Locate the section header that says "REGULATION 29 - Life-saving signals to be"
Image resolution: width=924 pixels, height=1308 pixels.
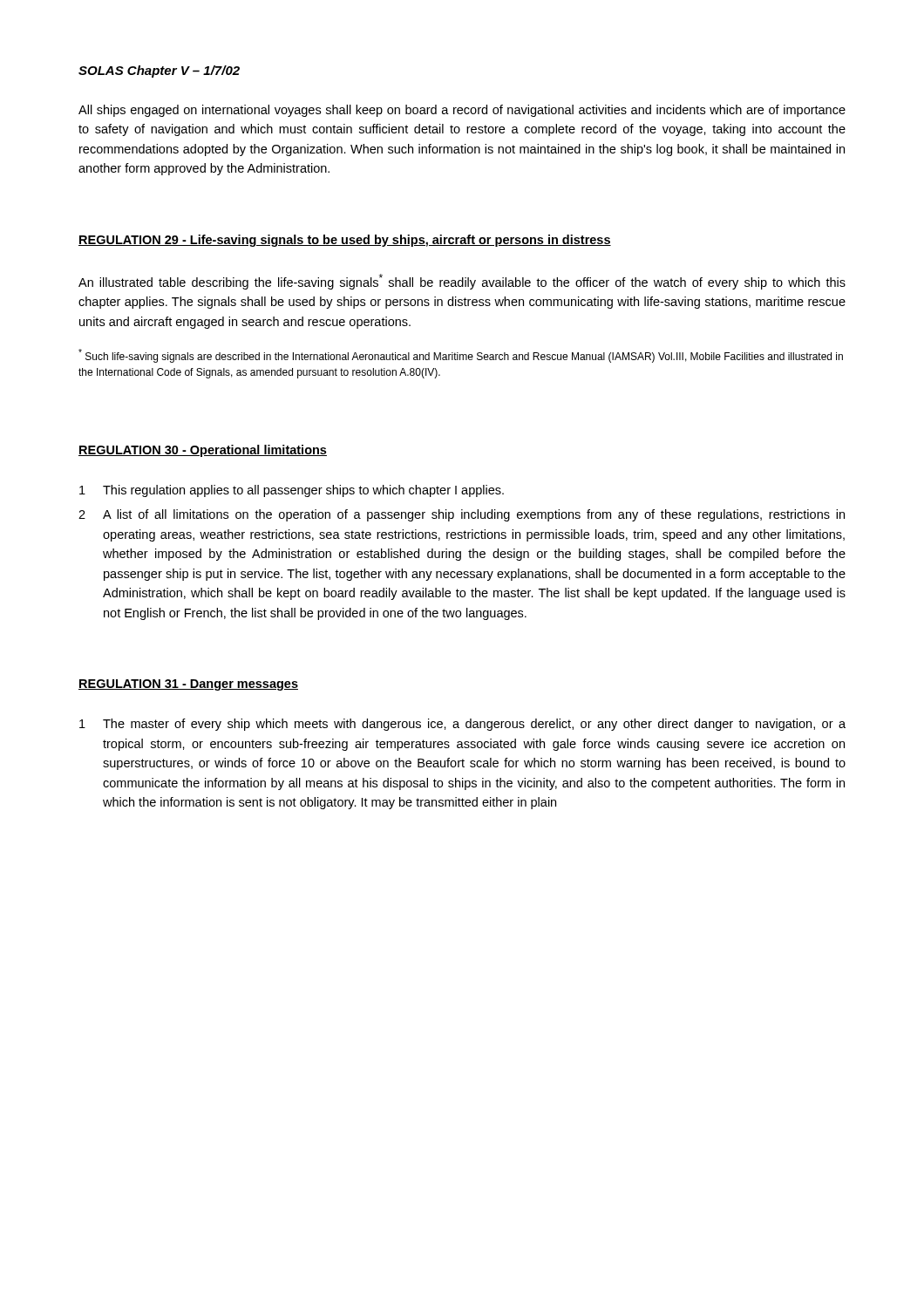pos(345,240)
